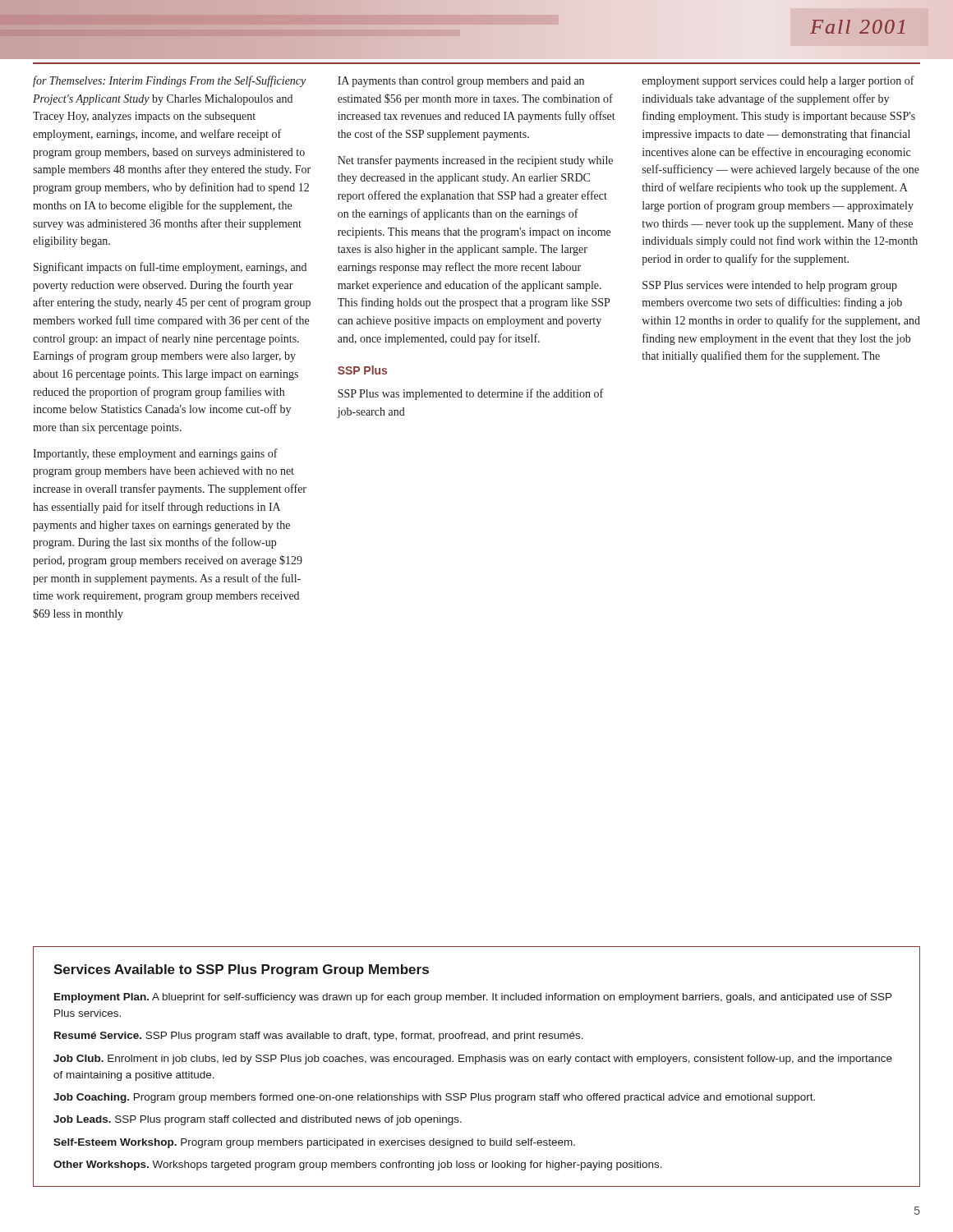Click on the title that says "Services Available to SSP"
Screen dimensions: 1232x953
(x=241, y=969)
